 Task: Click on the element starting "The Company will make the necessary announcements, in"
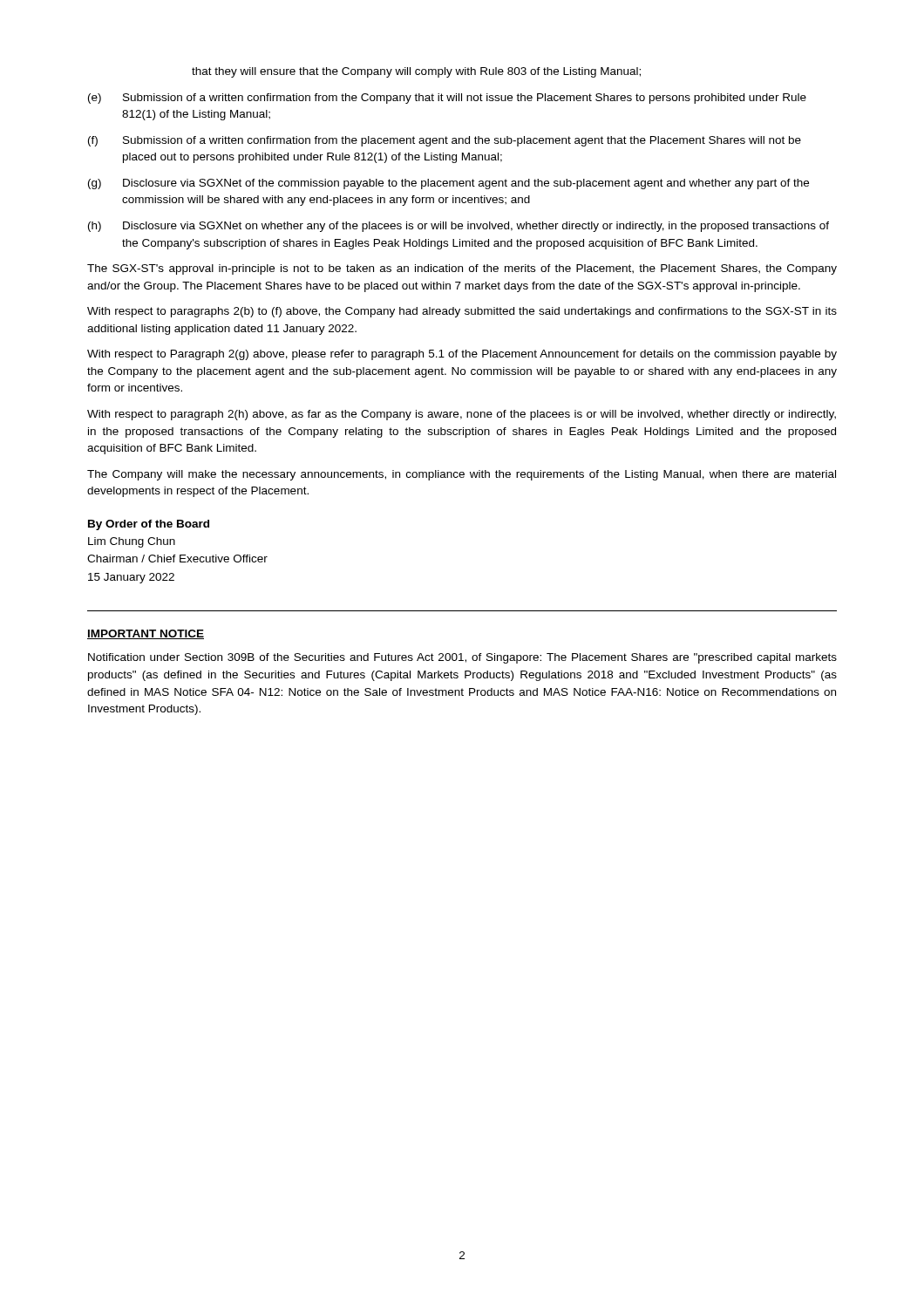coord(462,482)
